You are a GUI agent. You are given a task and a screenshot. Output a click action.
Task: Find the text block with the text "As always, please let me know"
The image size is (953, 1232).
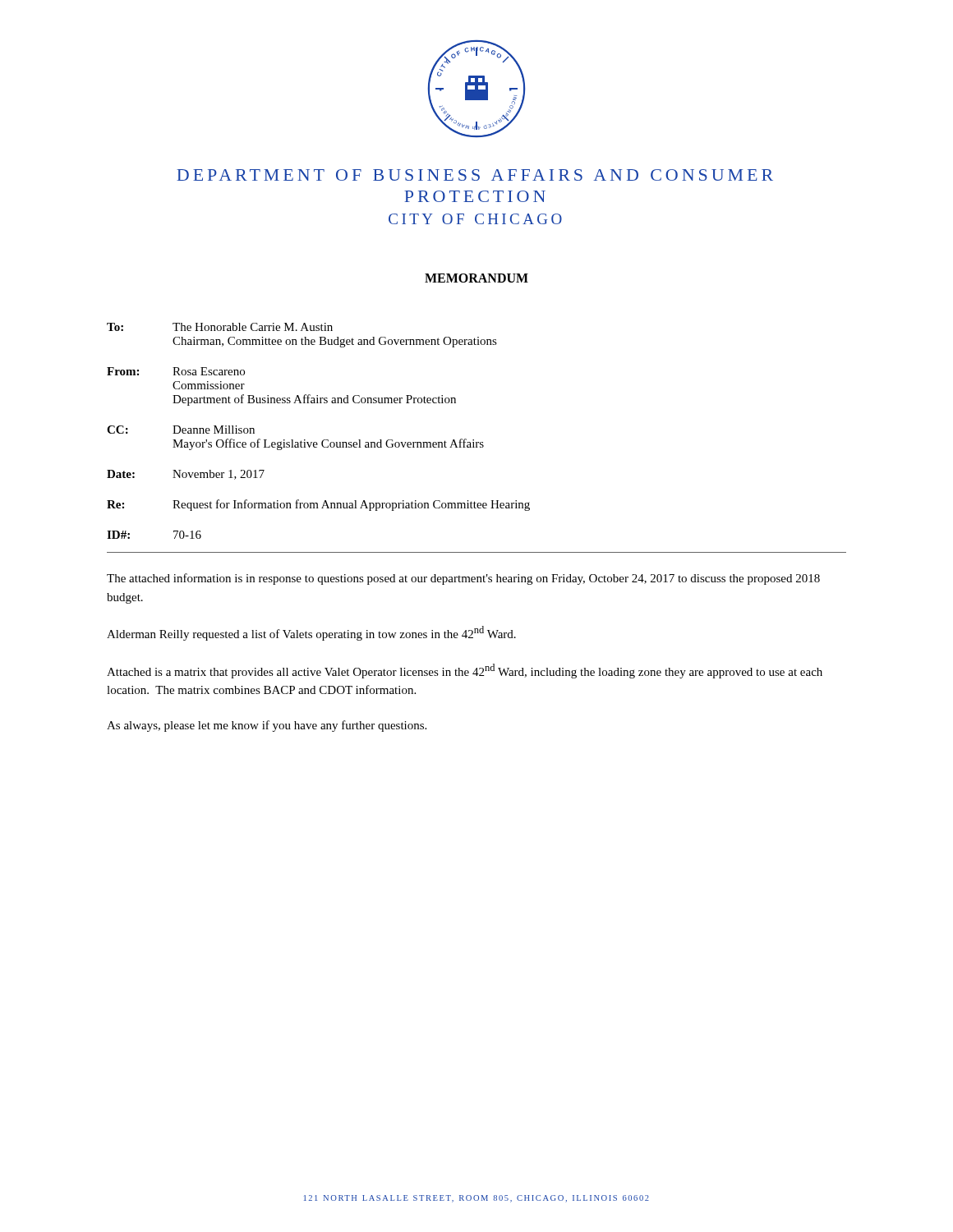coord(267,725)
